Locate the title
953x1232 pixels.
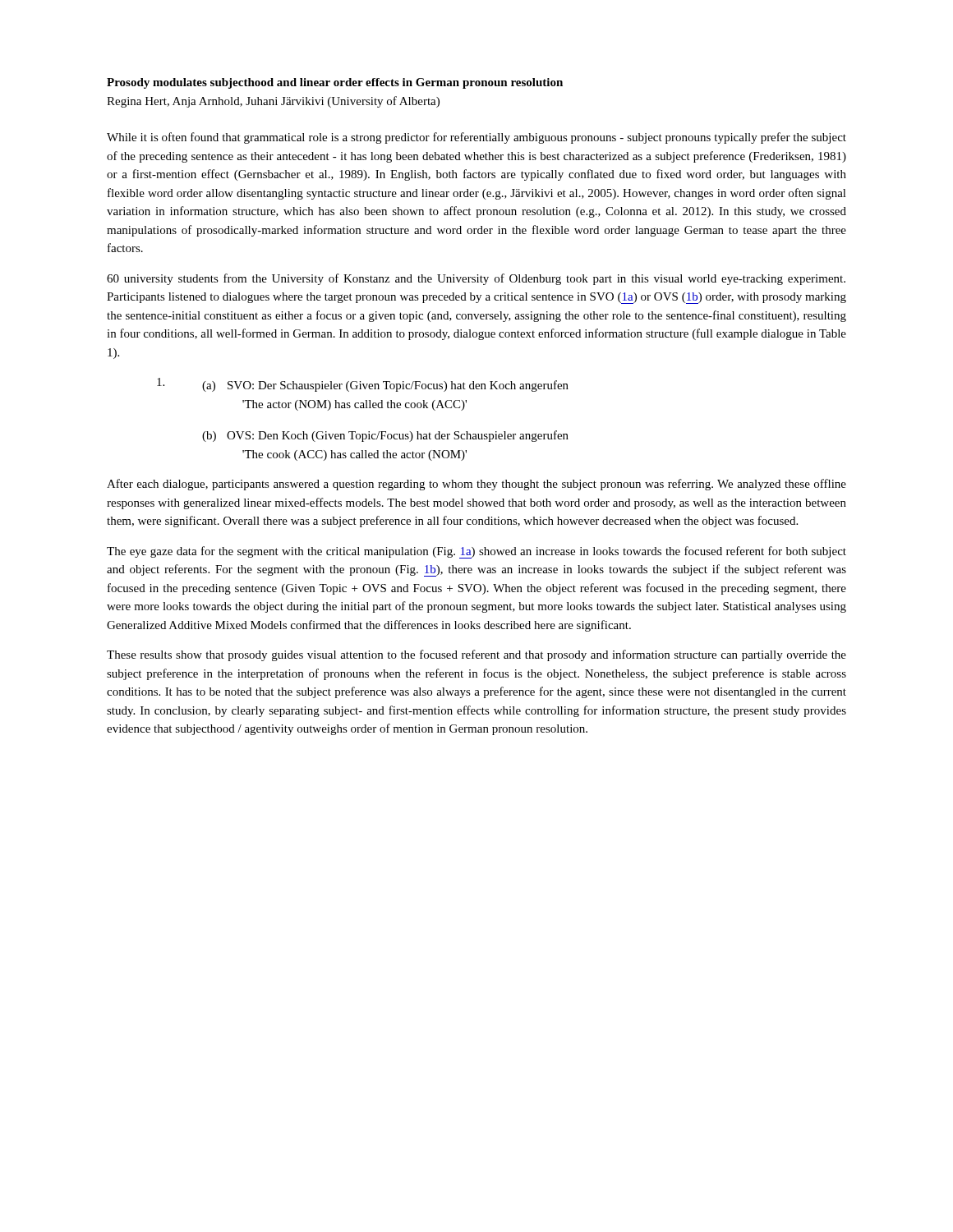(x=335, y=82)
